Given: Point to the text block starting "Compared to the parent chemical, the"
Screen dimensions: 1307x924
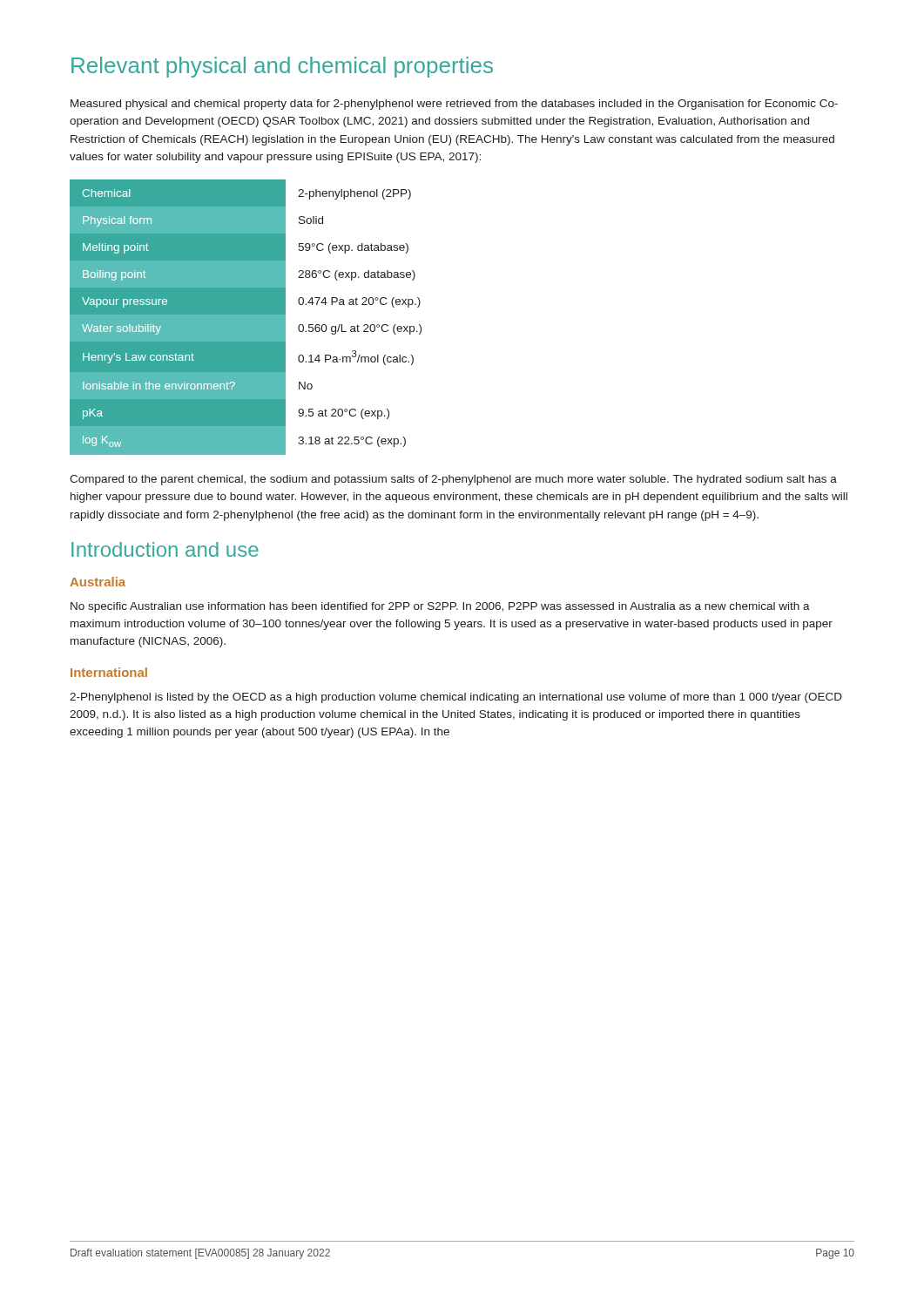Looking at the screenshot, I should (462, 497).
